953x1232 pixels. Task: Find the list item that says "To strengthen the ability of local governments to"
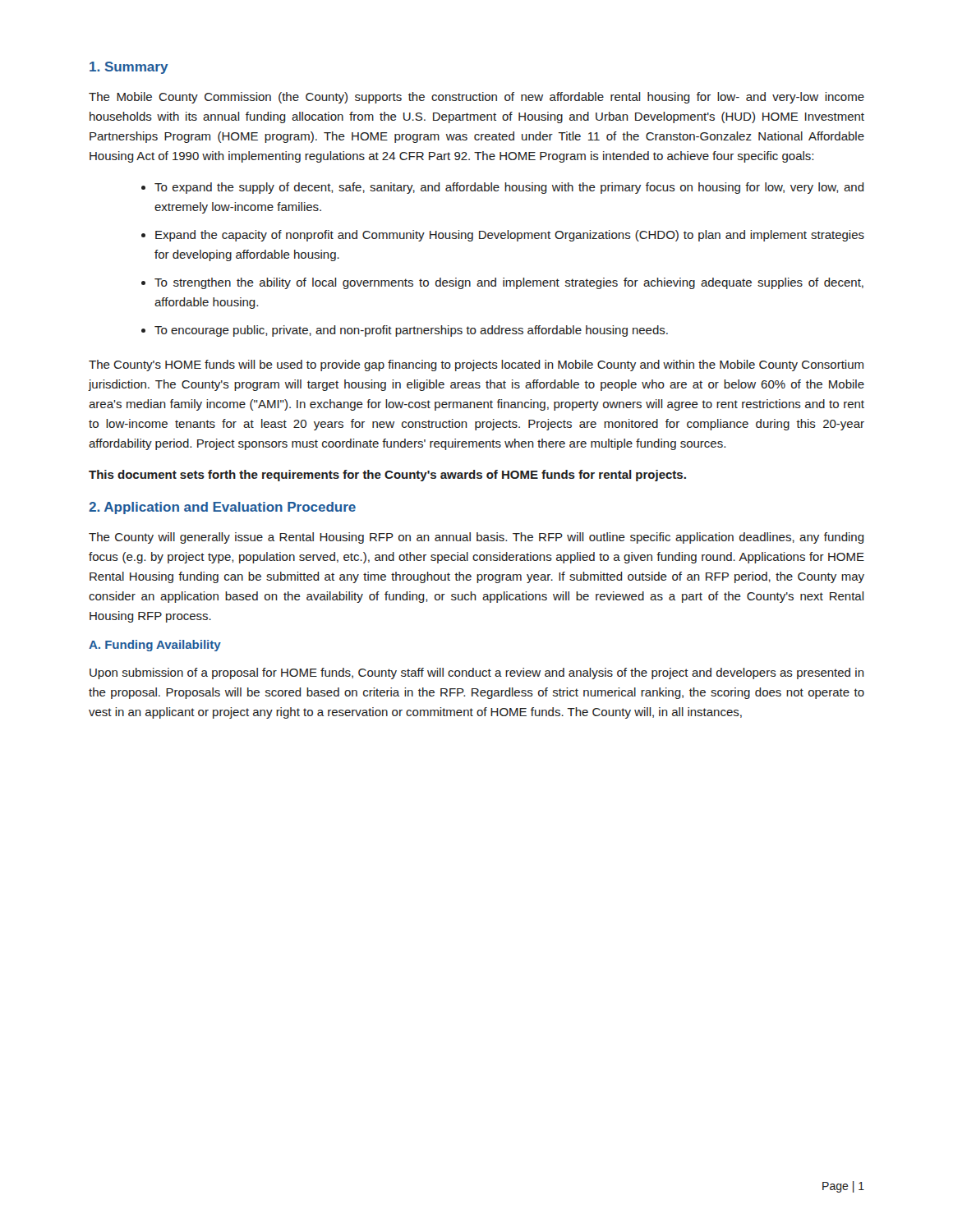(x=509, y=292)
